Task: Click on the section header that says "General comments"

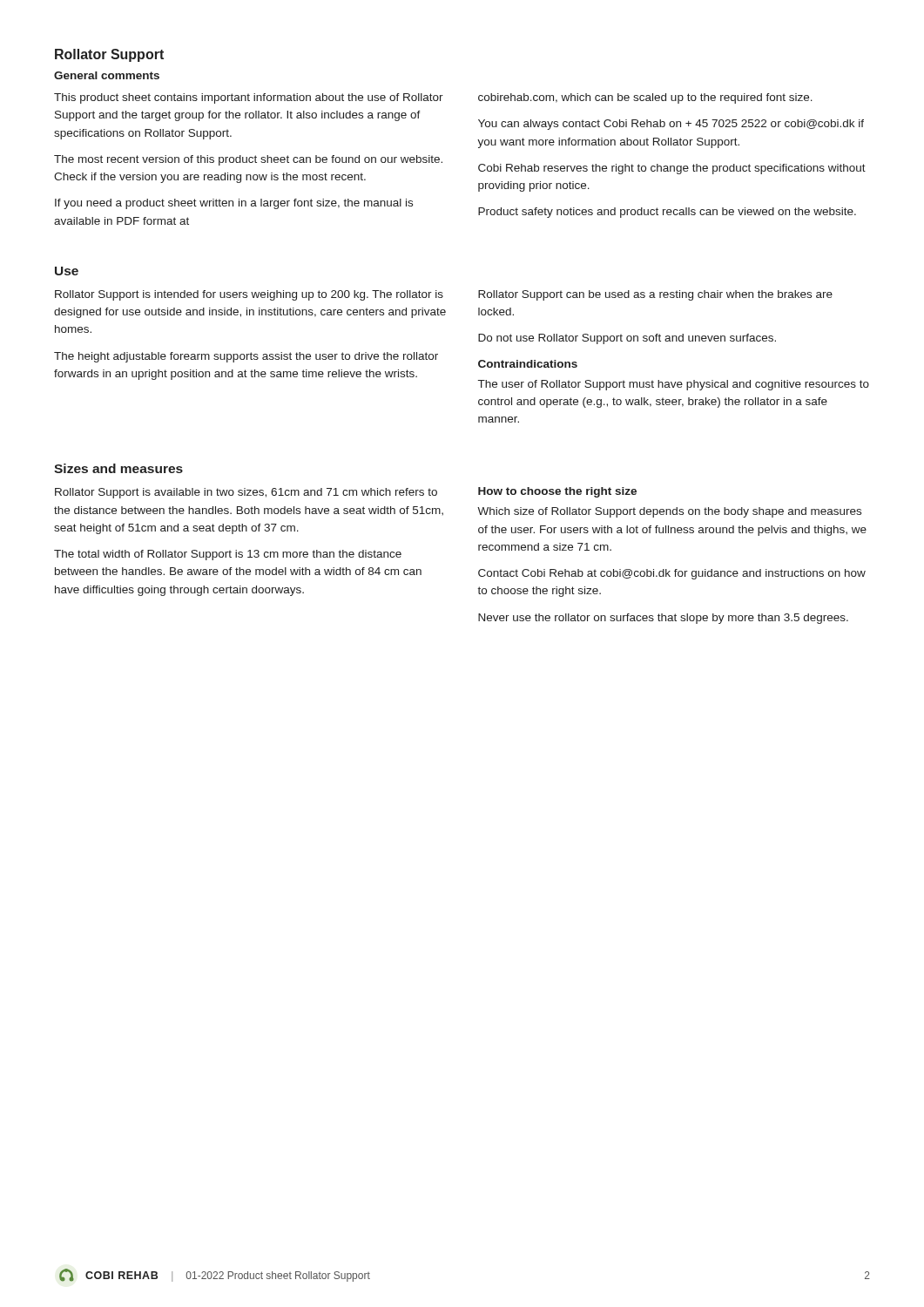Action: 107,75
